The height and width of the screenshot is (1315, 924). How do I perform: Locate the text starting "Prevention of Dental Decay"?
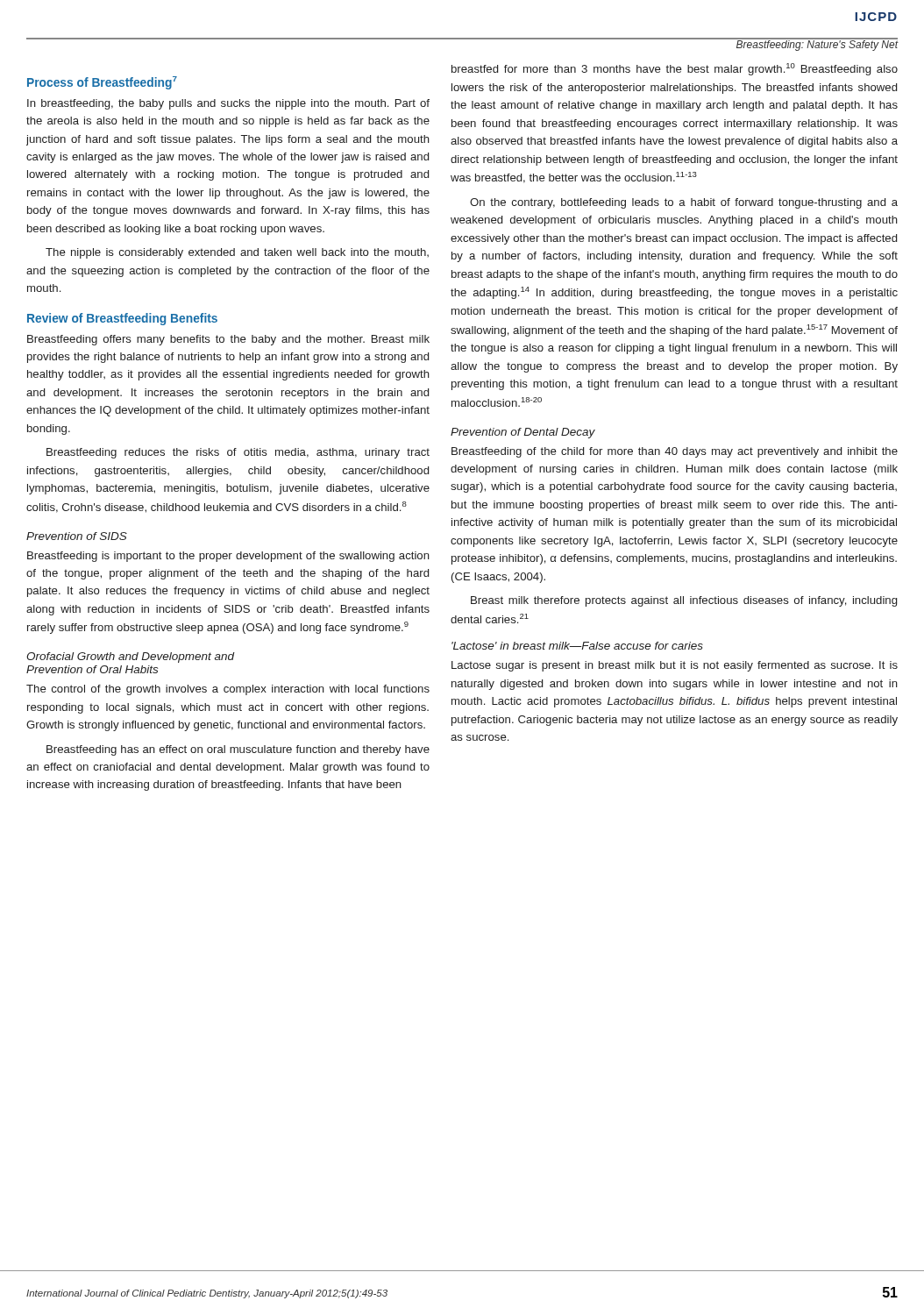523,431
